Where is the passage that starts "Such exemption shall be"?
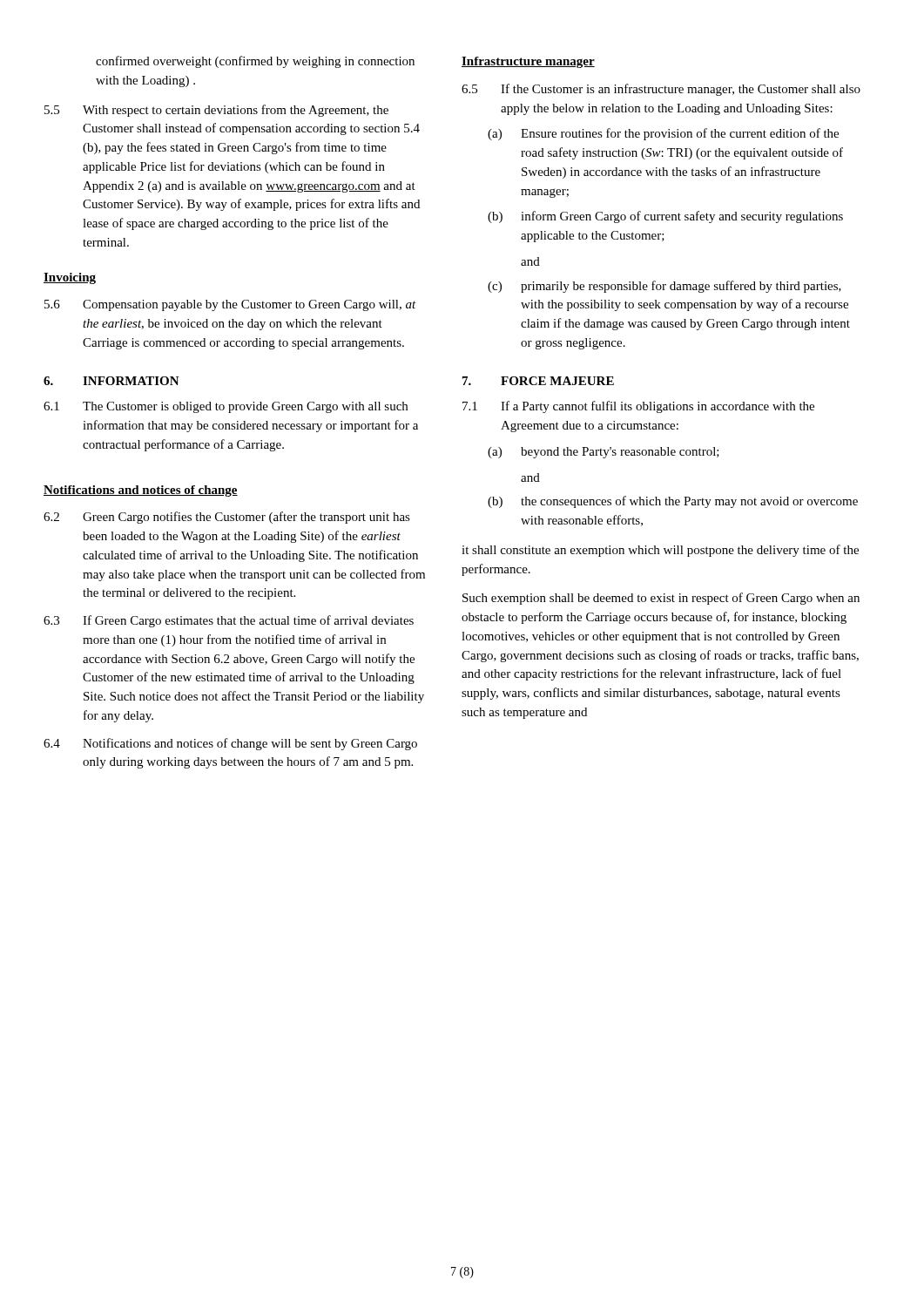 pyautogui.click(x=661, y=655)
